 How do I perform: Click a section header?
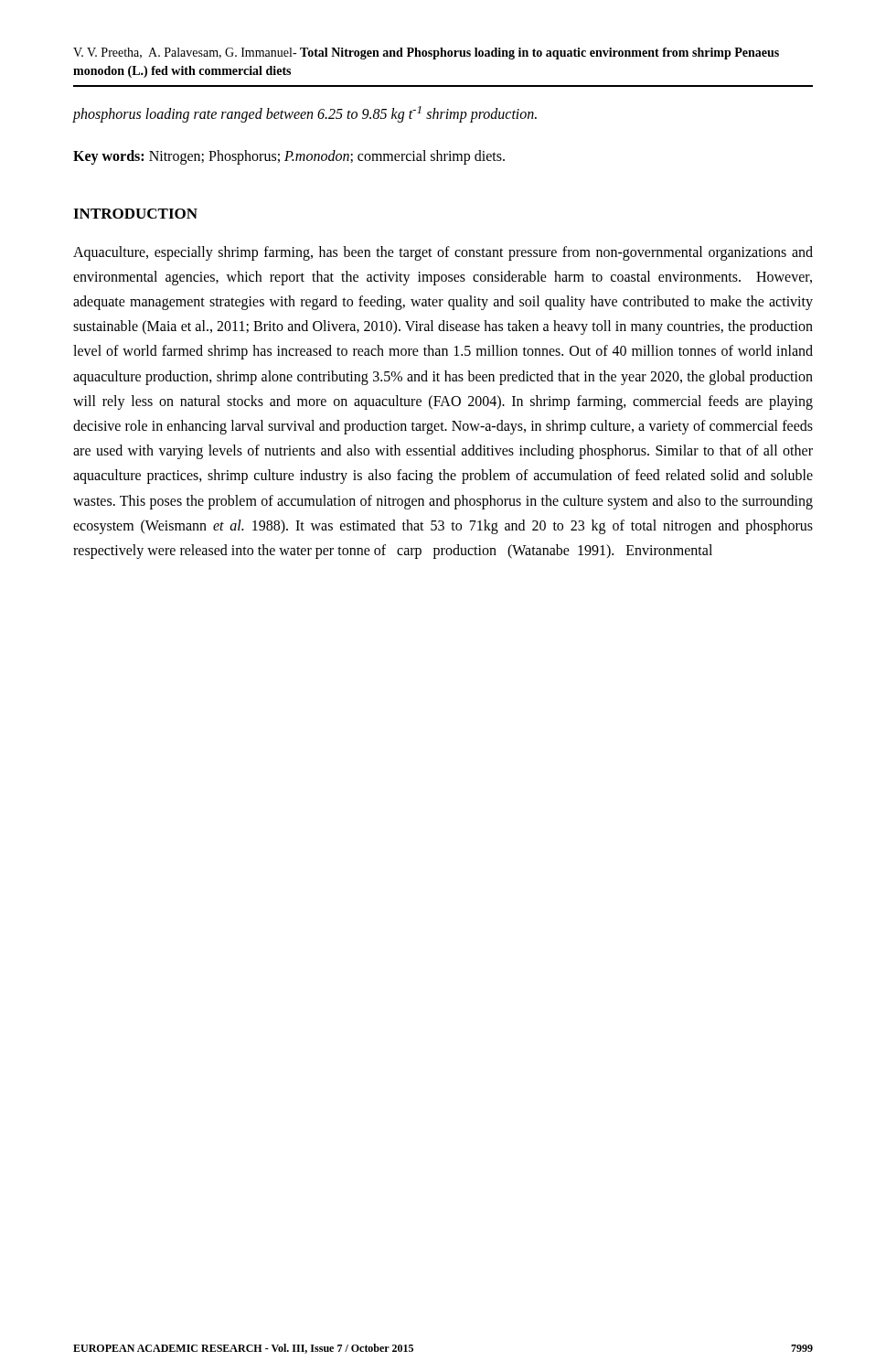point(135,213)
